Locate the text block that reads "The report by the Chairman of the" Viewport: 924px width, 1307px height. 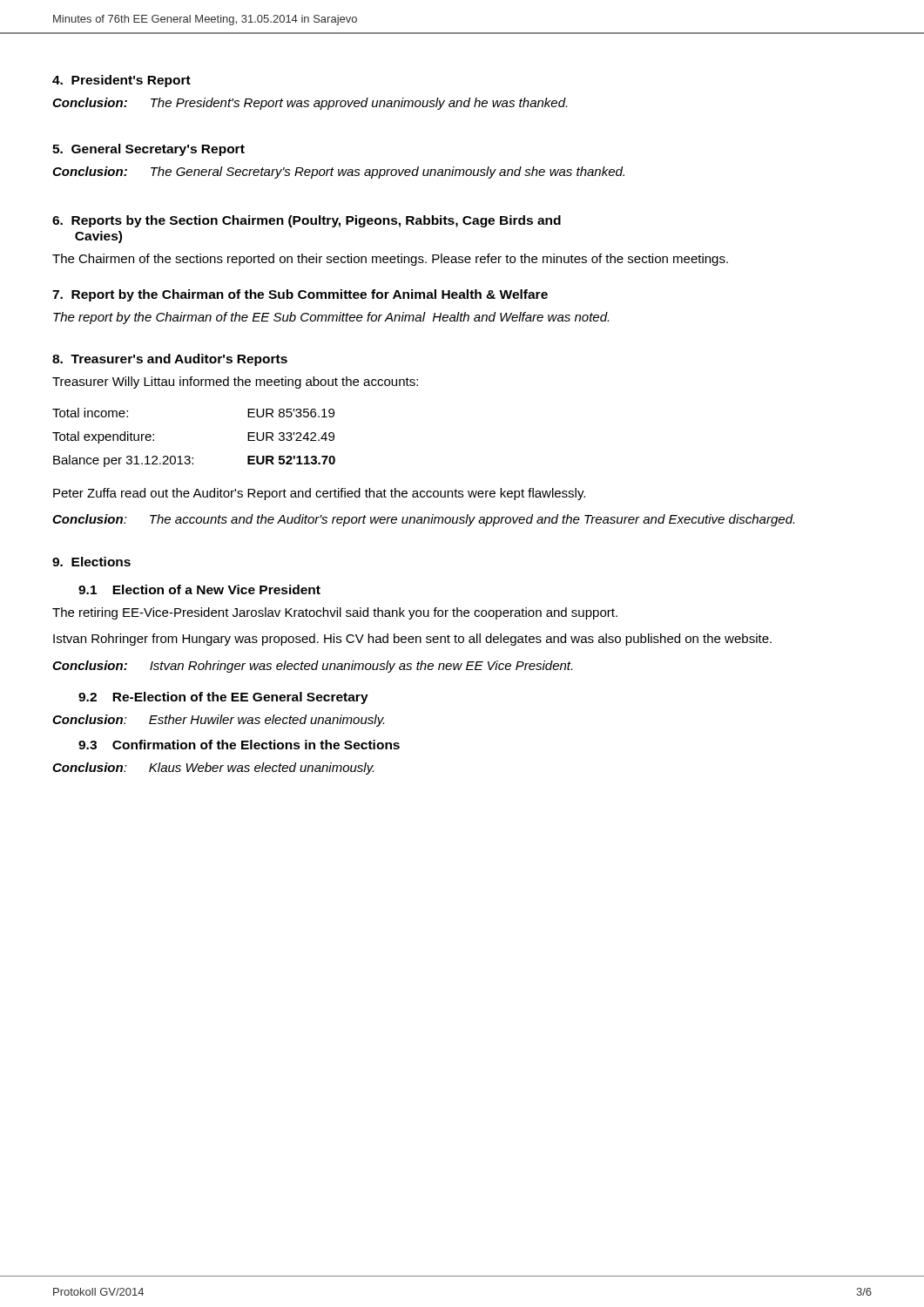[x=331, y=316]
